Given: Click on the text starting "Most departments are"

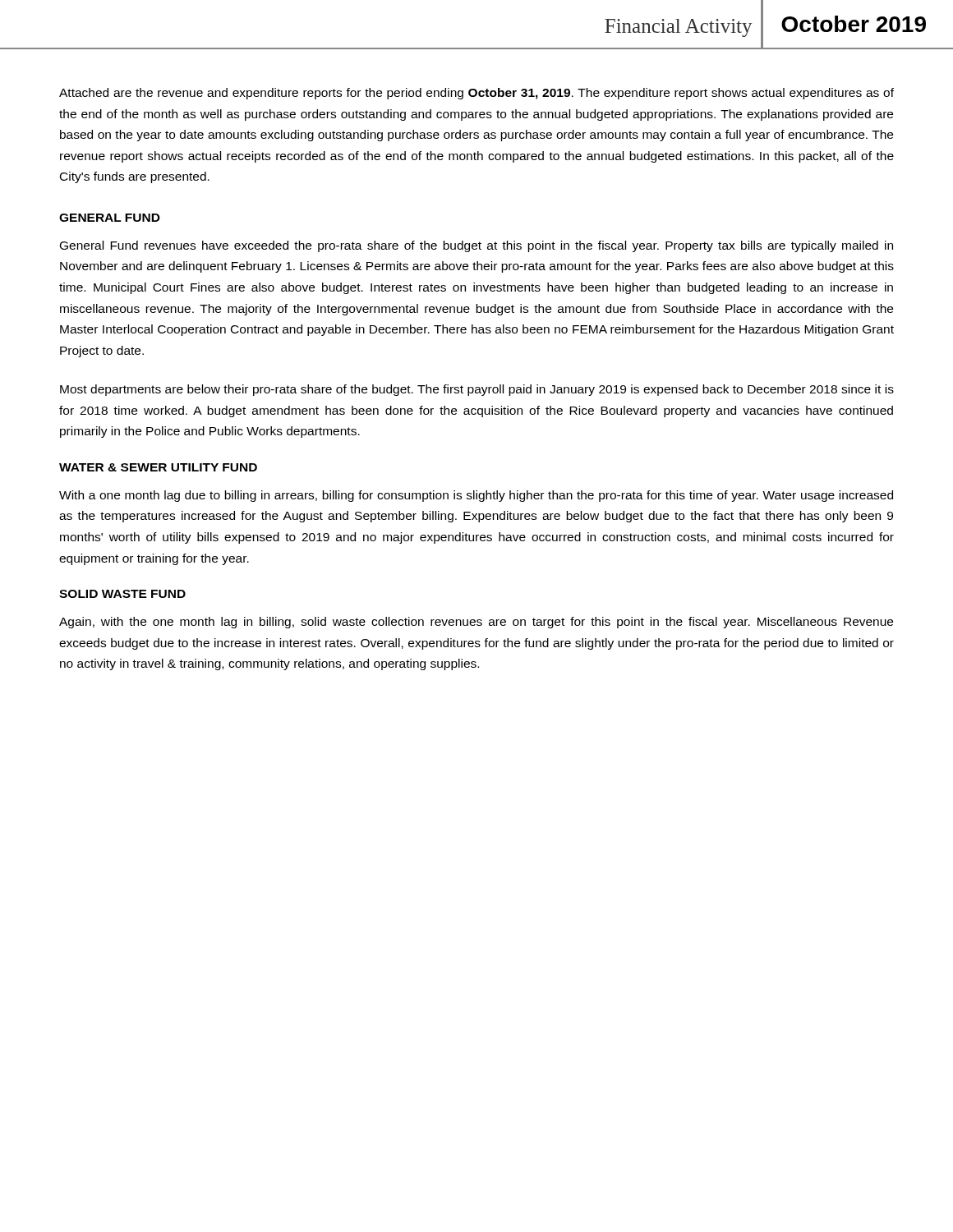Looking at the screenshot, I should (x=476, y=410).
